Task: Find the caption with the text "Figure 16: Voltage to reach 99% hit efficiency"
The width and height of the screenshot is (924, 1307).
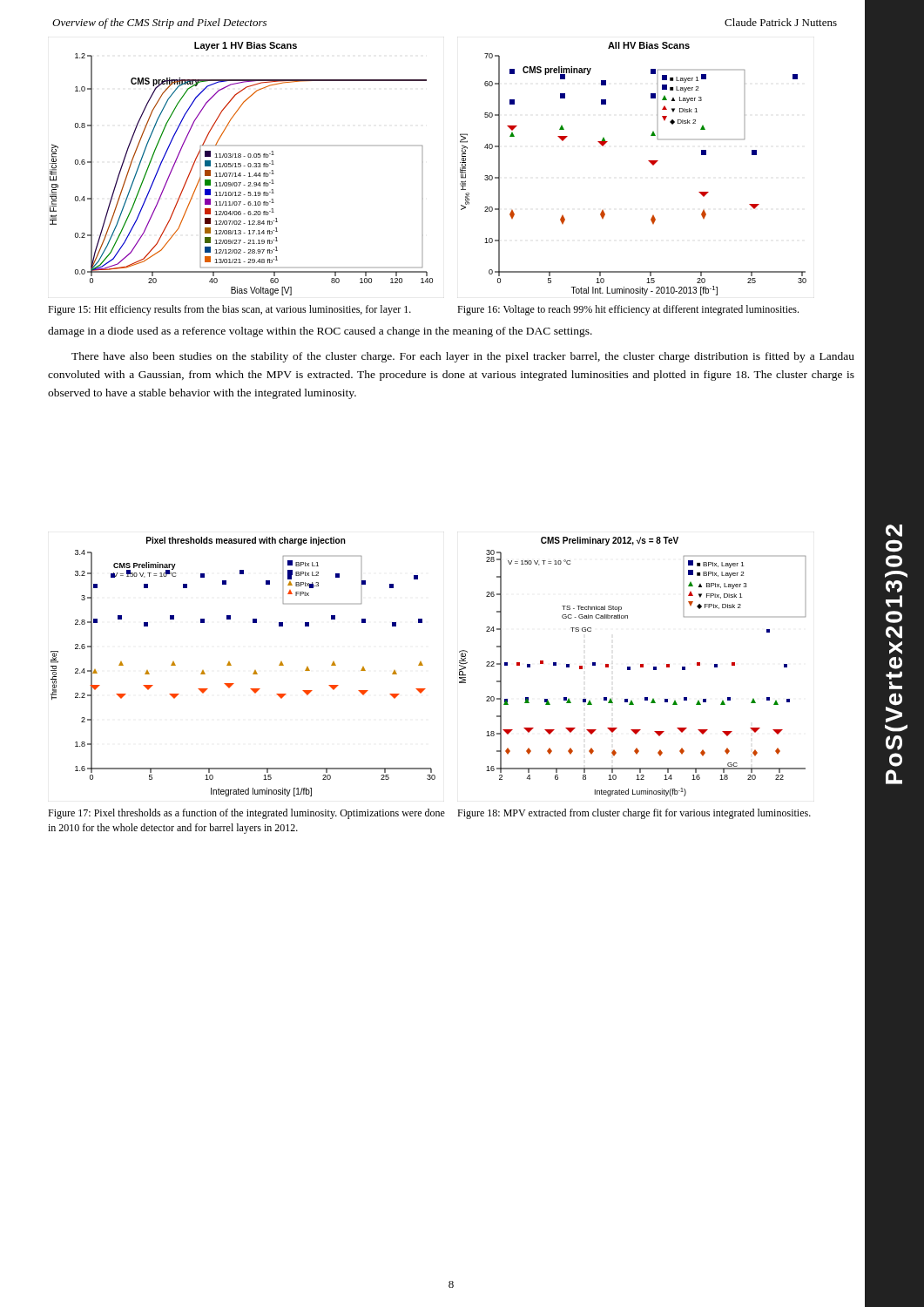Action: tap(628, 309)
